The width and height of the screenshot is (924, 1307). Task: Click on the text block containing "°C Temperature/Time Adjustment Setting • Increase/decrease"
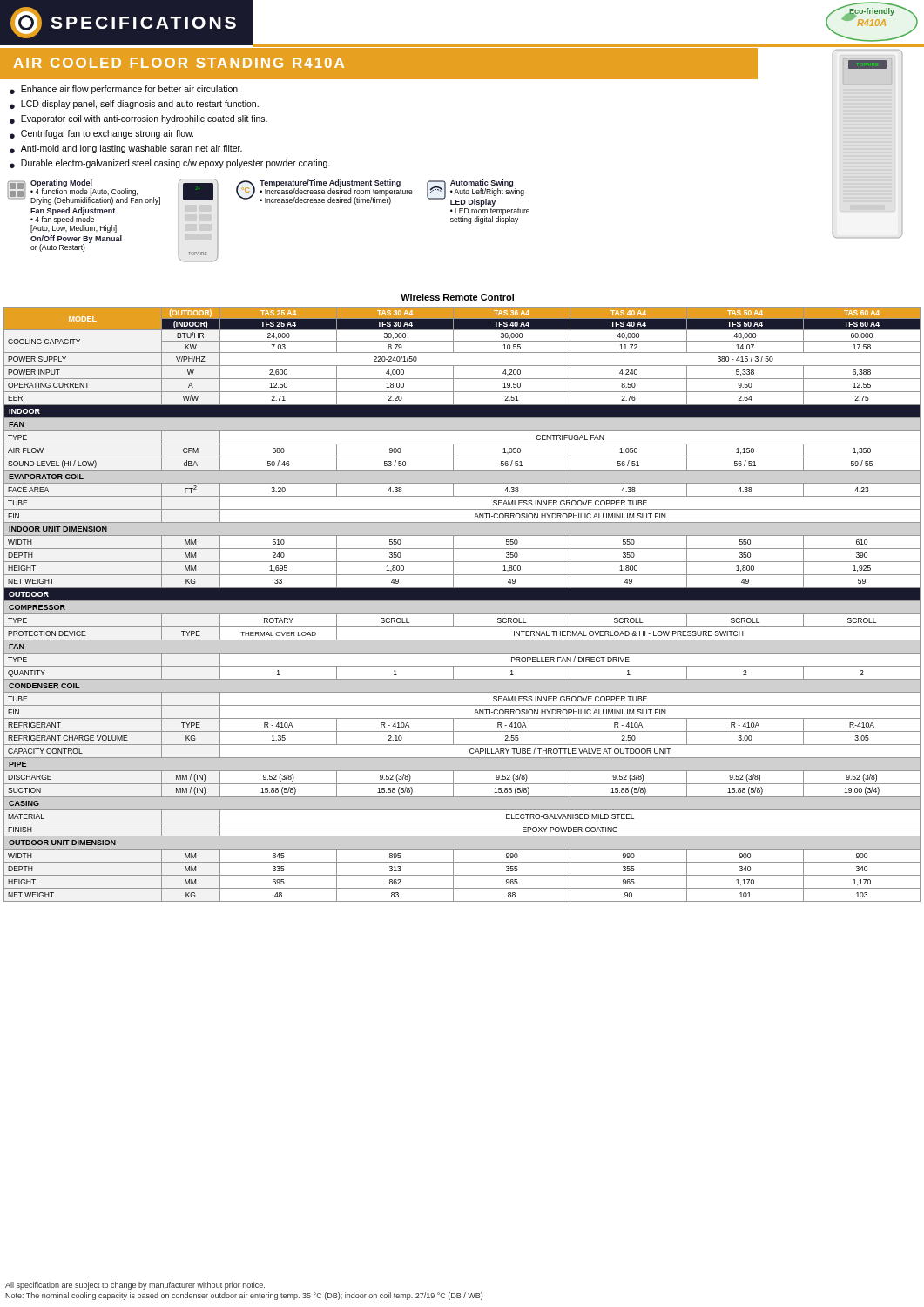tap(324, 192)
